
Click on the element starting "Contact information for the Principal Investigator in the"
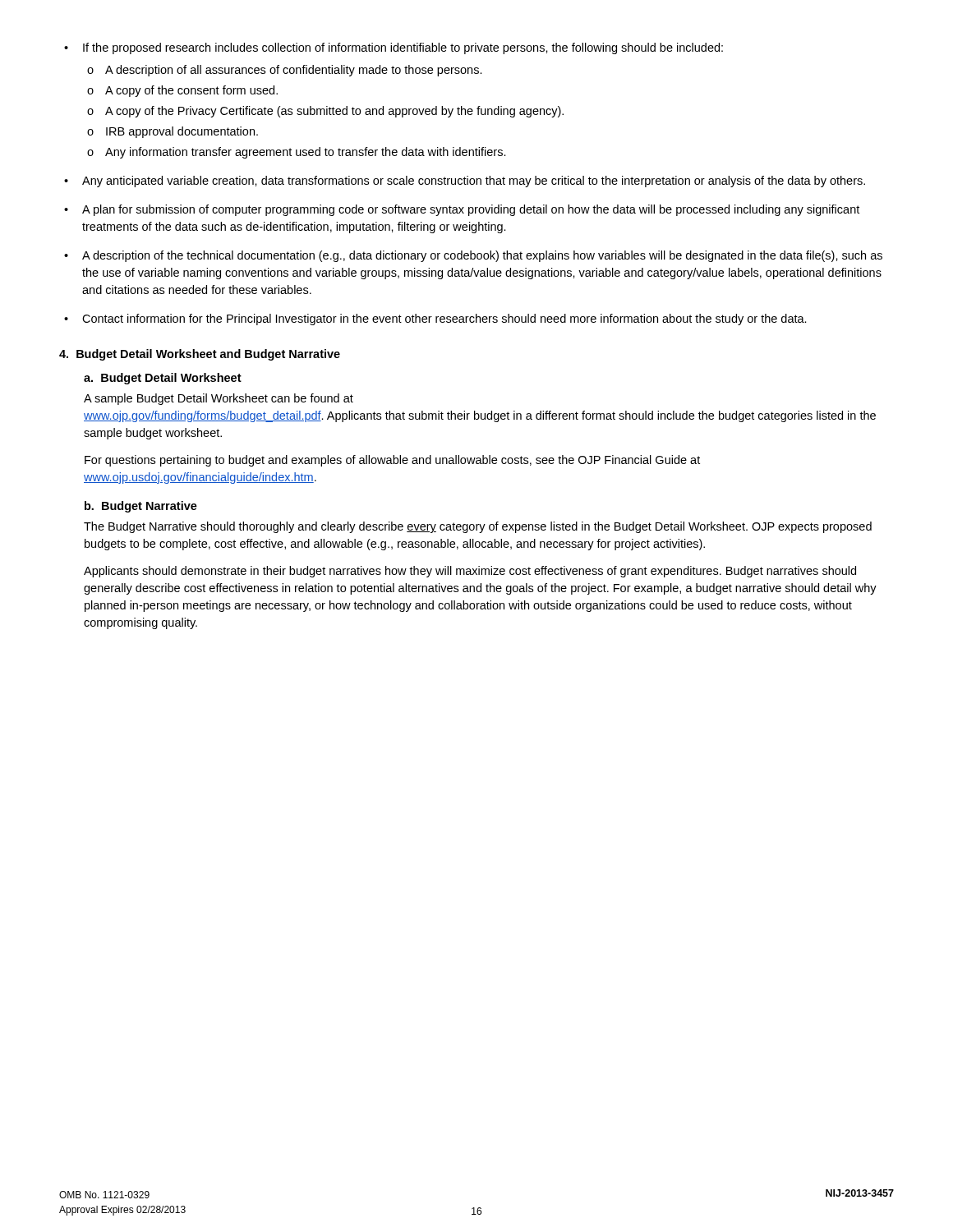point(445,319)
